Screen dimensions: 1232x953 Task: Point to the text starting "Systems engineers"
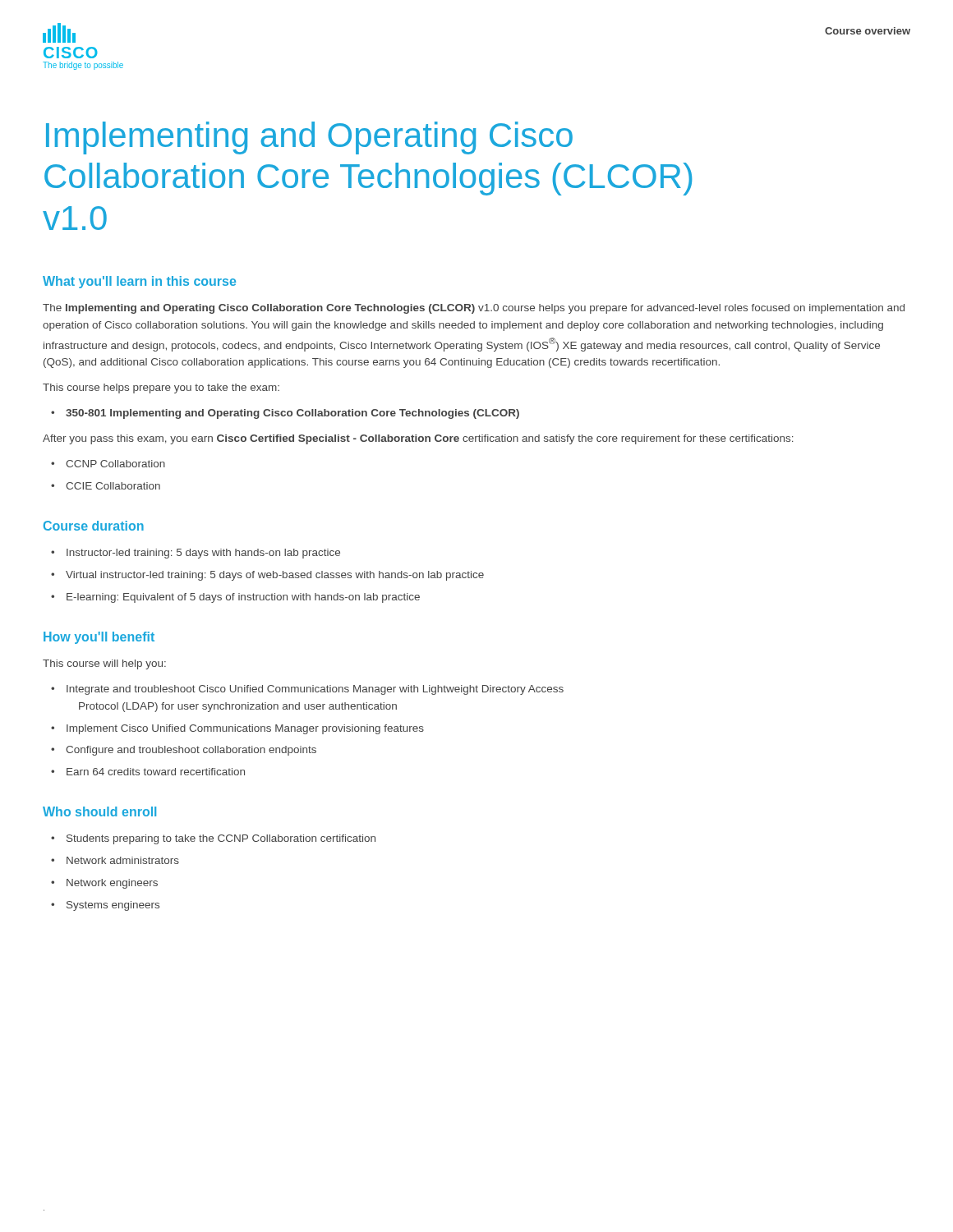point(113,905)
